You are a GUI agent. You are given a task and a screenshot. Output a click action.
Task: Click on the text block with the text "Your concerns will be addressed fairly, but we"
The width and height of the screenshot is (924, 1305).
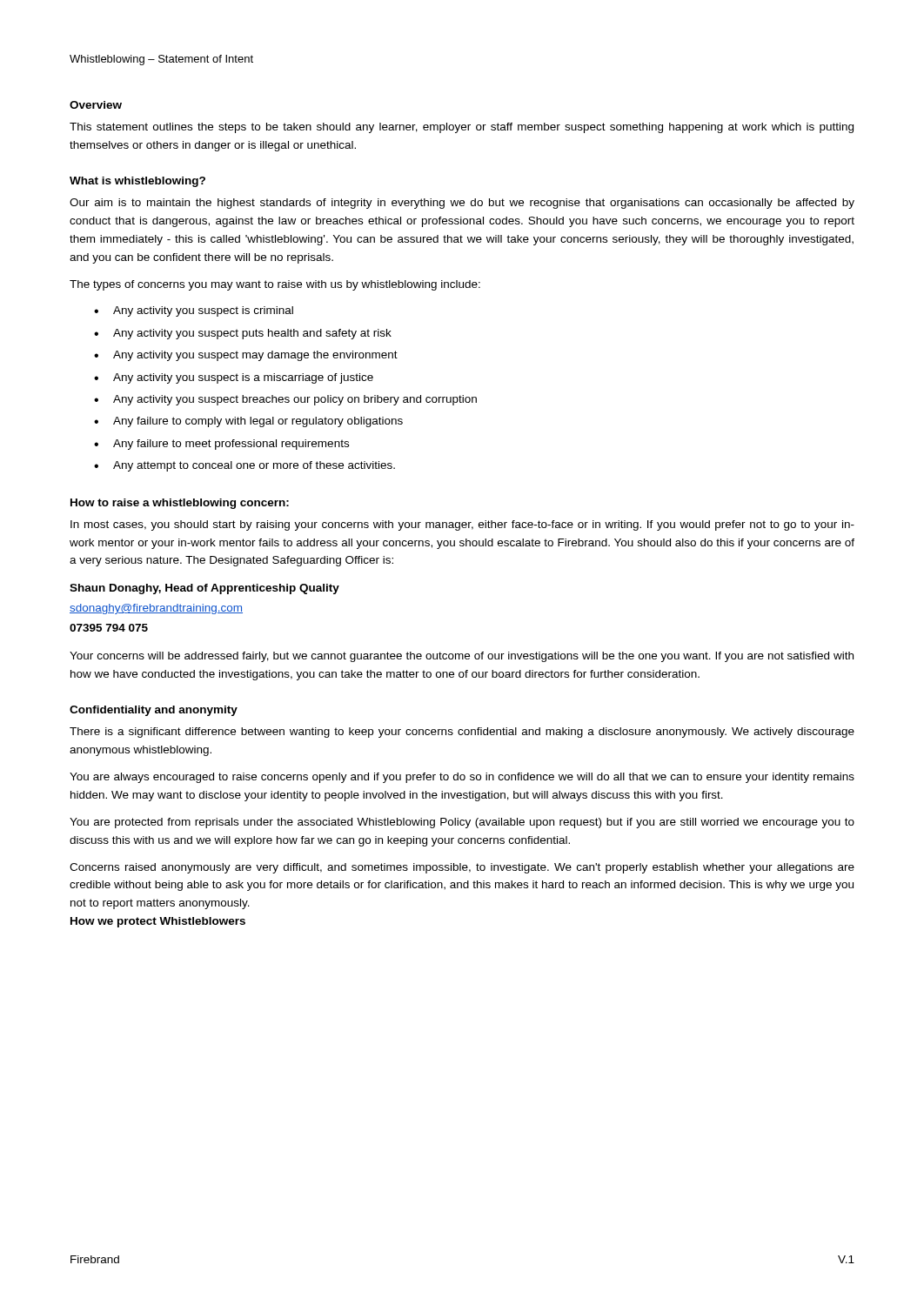click(462, 665)
